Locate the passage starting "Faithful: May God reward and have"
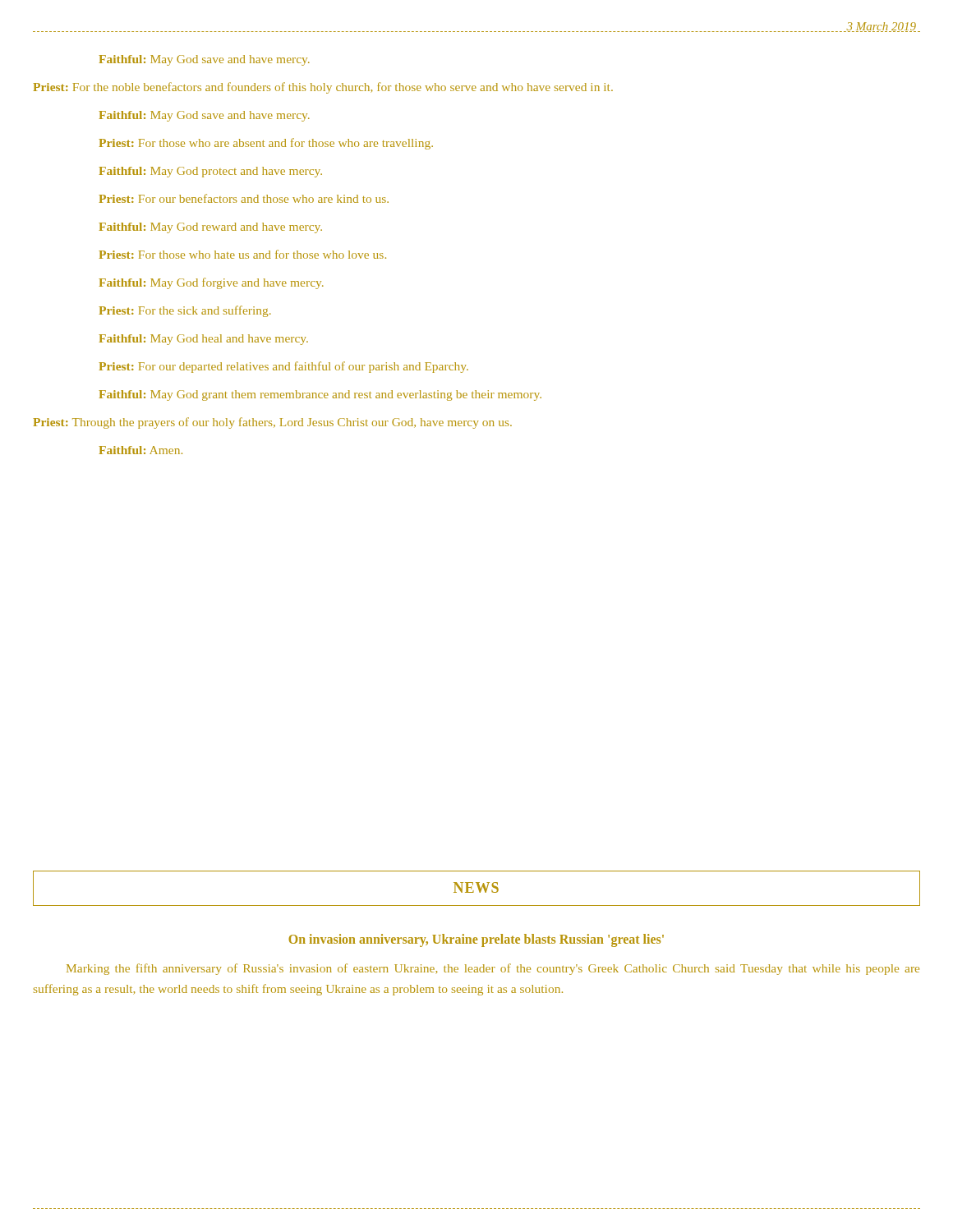This screenshot has width=953, height=1232. pos(211,226)
